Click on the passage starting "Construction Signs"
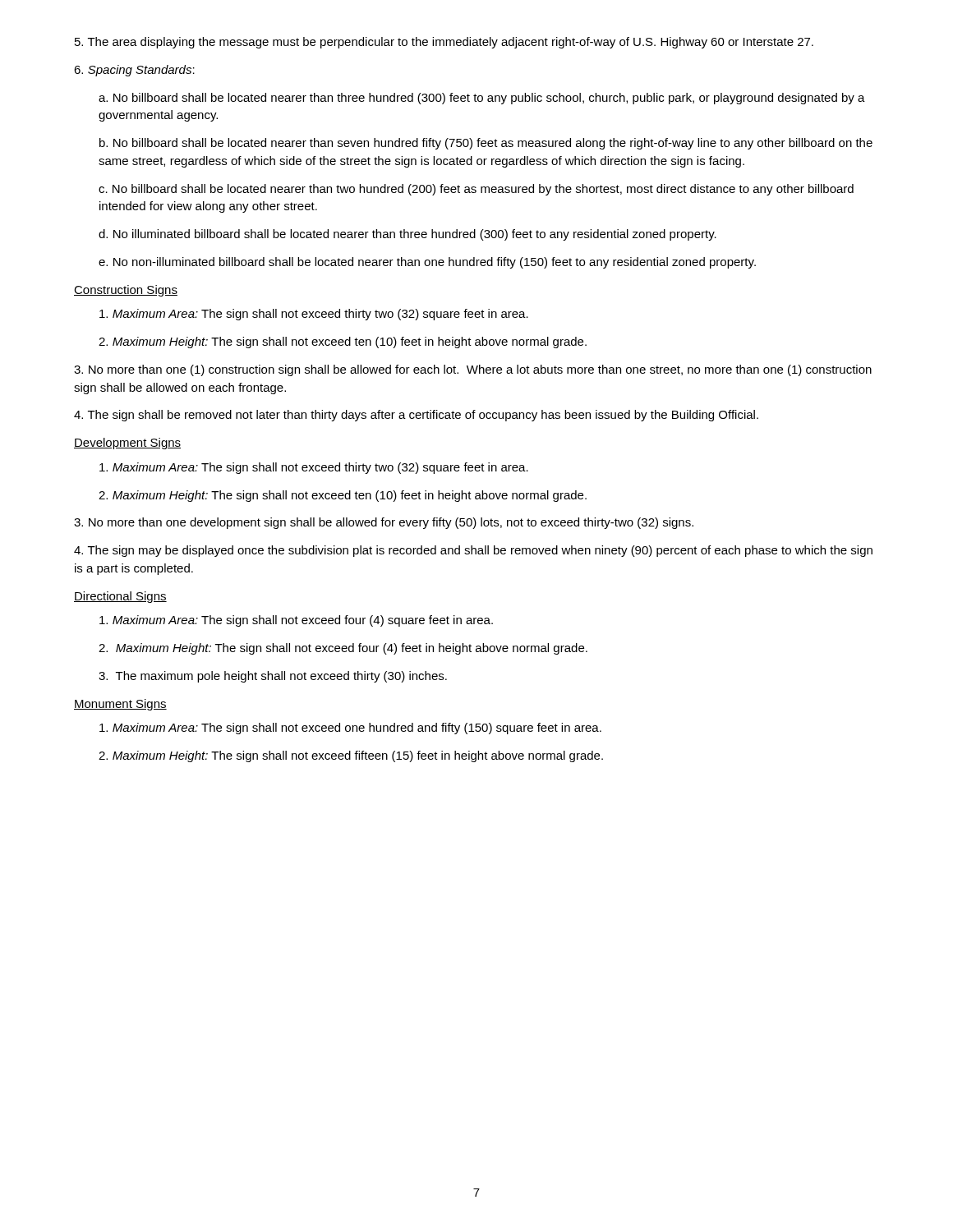The width and height of the screenshot is (953, 1232). pyautogui.click(x=126, y=289)
